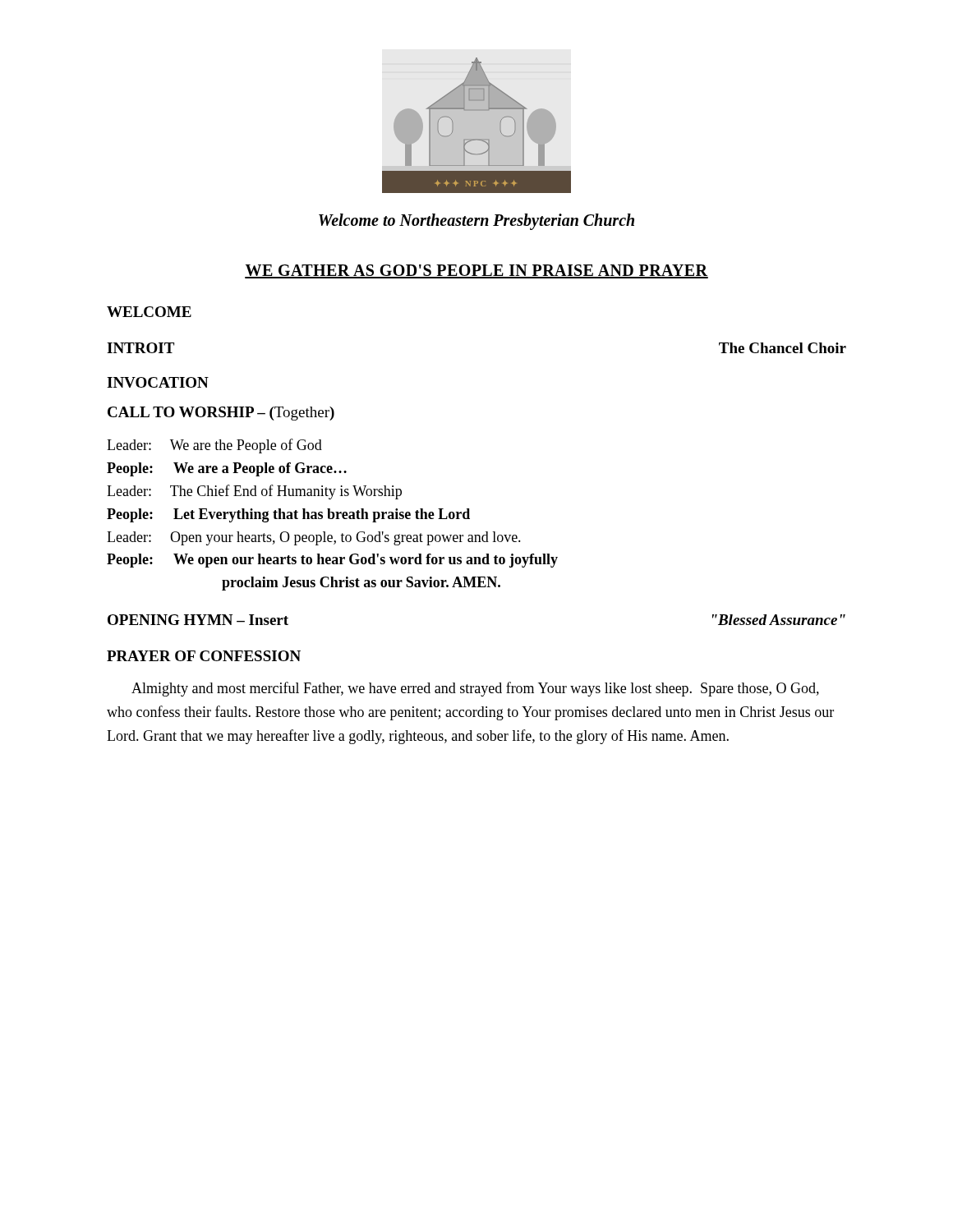Click on the section header that says "WE GATHER AS GOD'S PEOPLE IN PRAISE AND"

[x=476, y=270]
